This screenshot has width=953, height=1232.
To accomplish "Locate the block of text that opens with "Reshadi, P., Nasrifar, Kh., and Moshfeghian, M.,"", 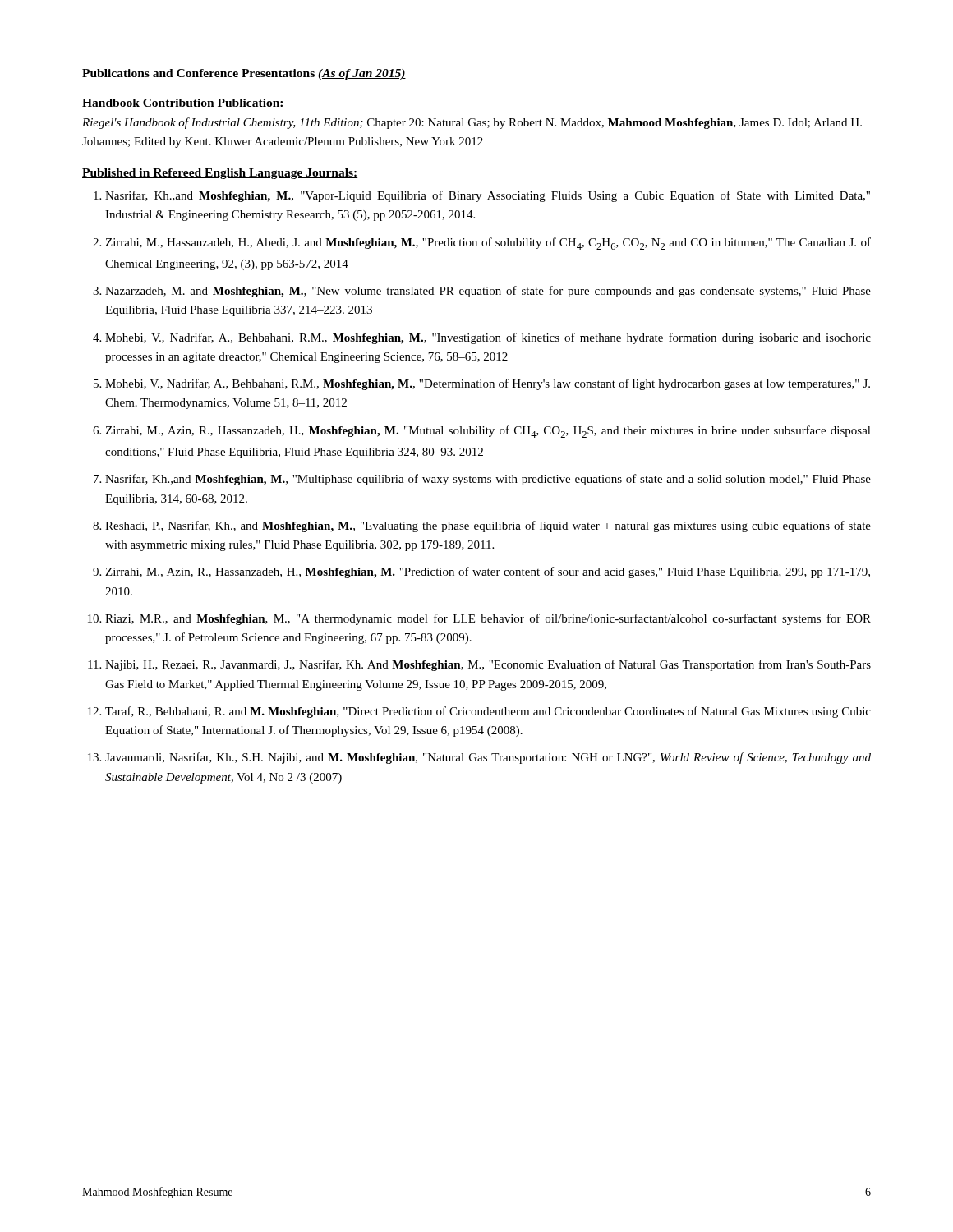I will (x=488, y=535).
